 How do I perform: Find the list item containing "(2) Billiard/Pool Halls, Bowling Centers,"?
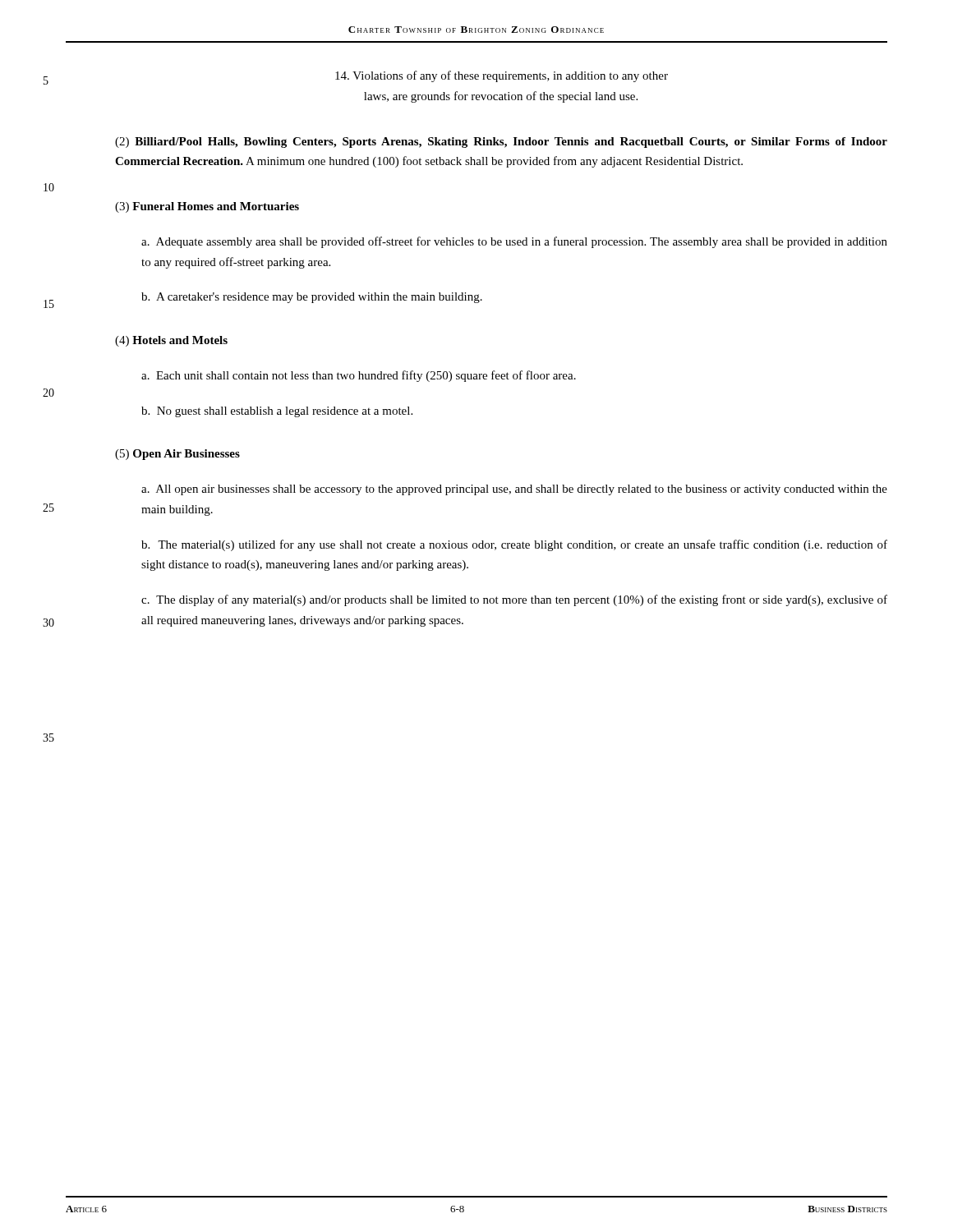coord(501,151)
